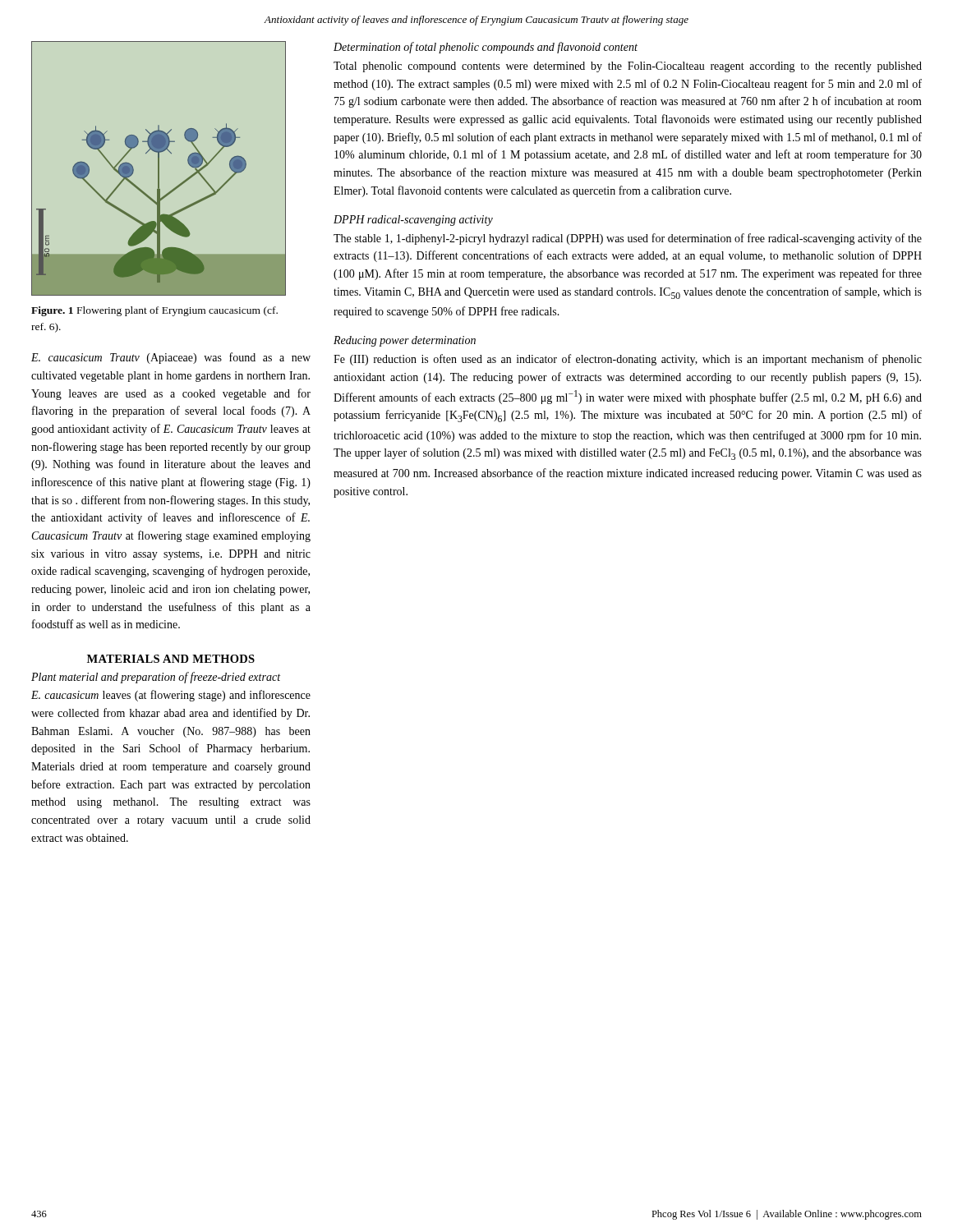The image size is (953, 1232).
Task: Point to the block starting "Plant material and"
Action: [156, 677]
